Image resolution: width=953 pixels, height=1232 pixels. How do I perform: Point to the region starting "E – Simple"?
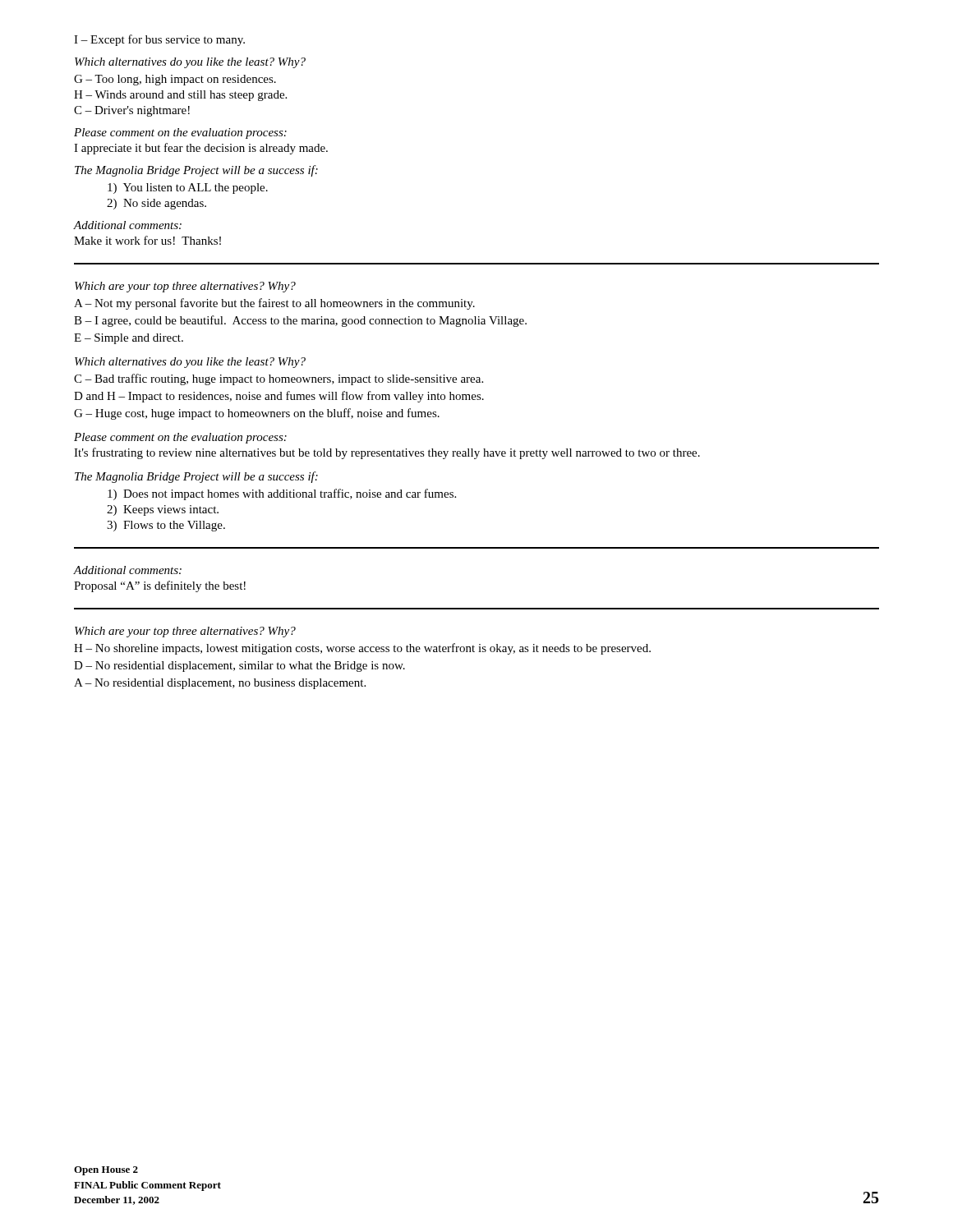click(x=129, y=338)
